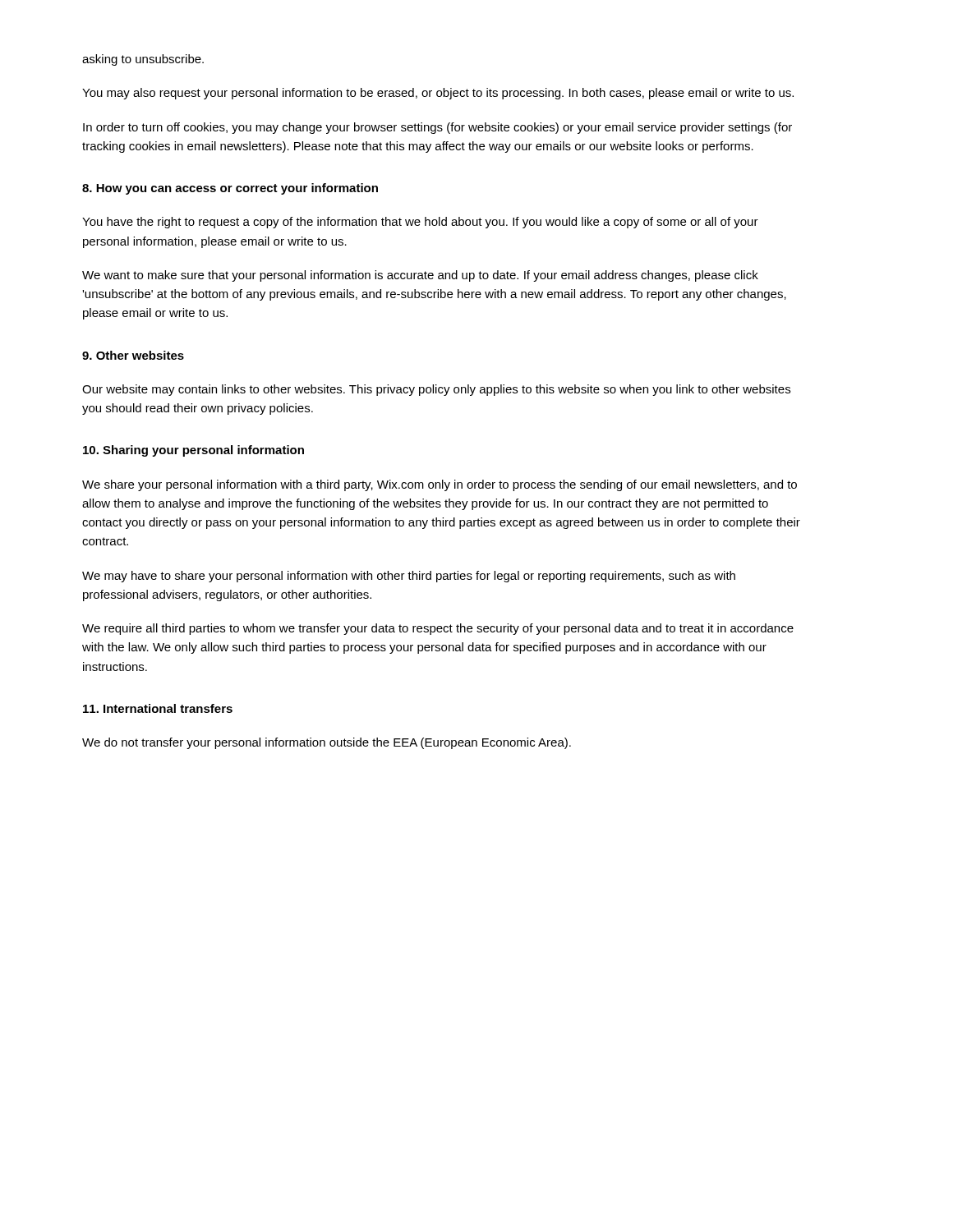Locate the text that says "asking to unsubscribe."
953x1232 pixels.
pyautogui.click(x=143, y=59)
